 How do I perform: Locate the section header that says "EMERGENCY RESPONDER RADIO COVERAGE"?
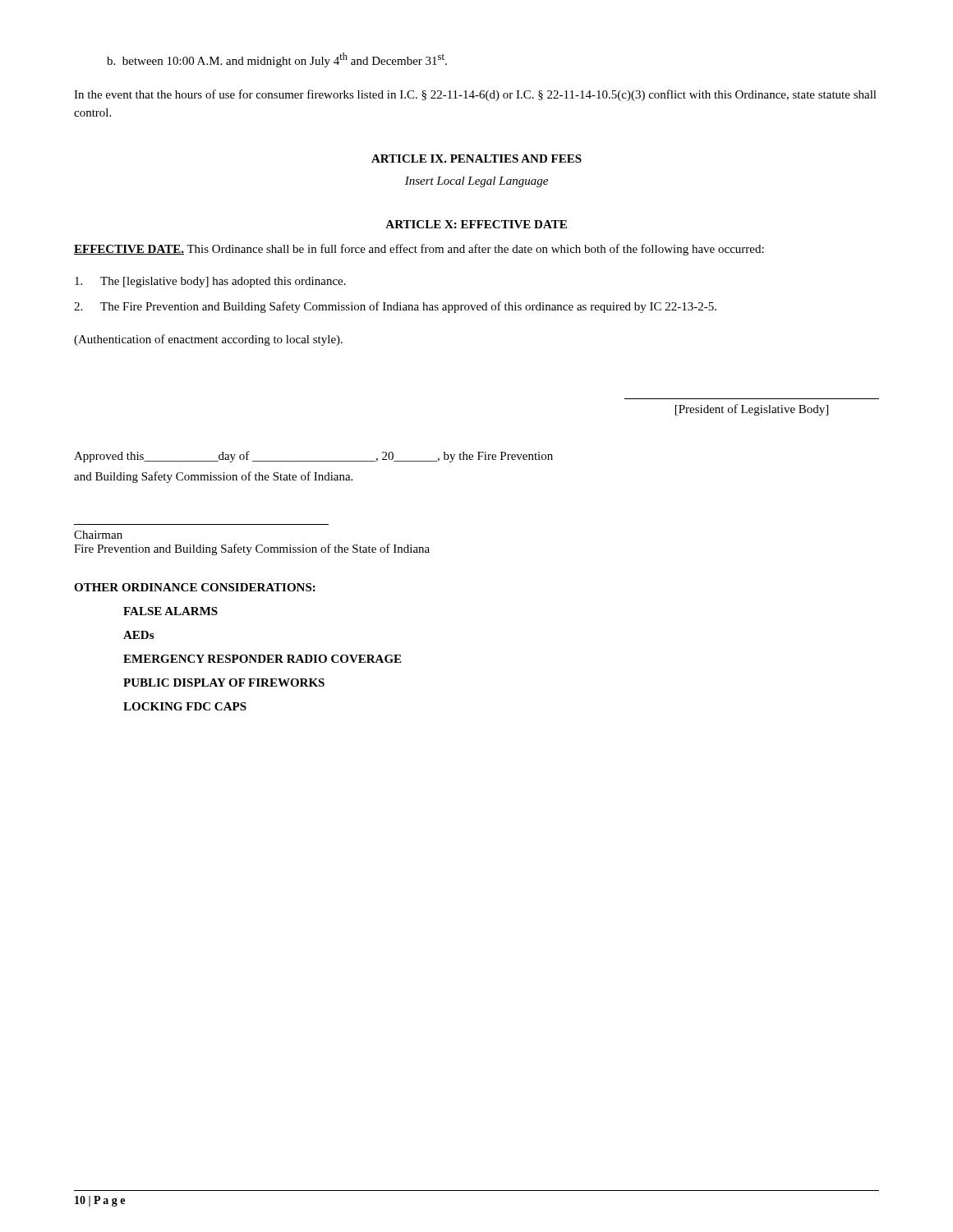pyautogui.click(x=263, y=658)
